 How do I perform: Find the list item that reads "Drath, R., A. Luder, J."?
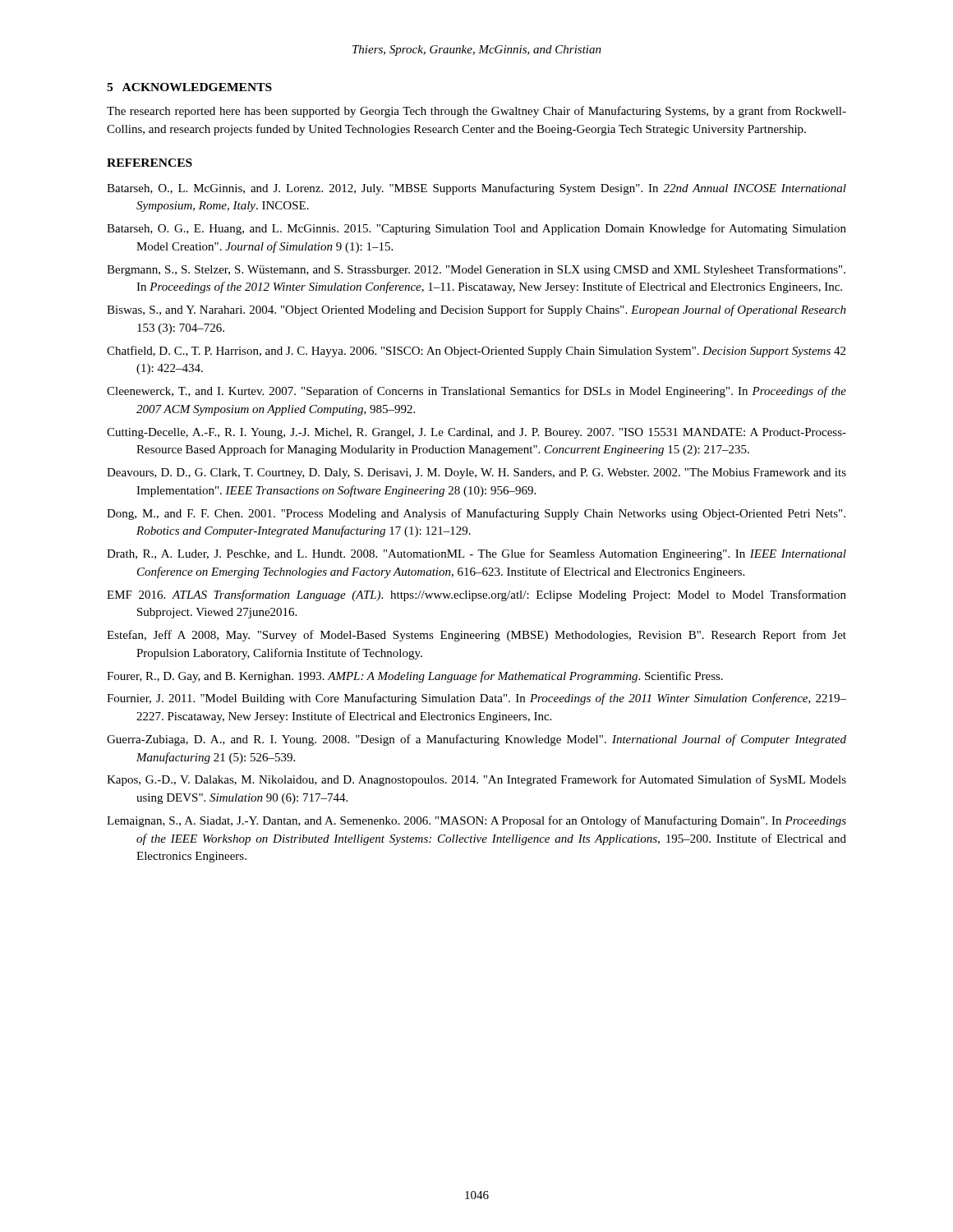point(476,563)
